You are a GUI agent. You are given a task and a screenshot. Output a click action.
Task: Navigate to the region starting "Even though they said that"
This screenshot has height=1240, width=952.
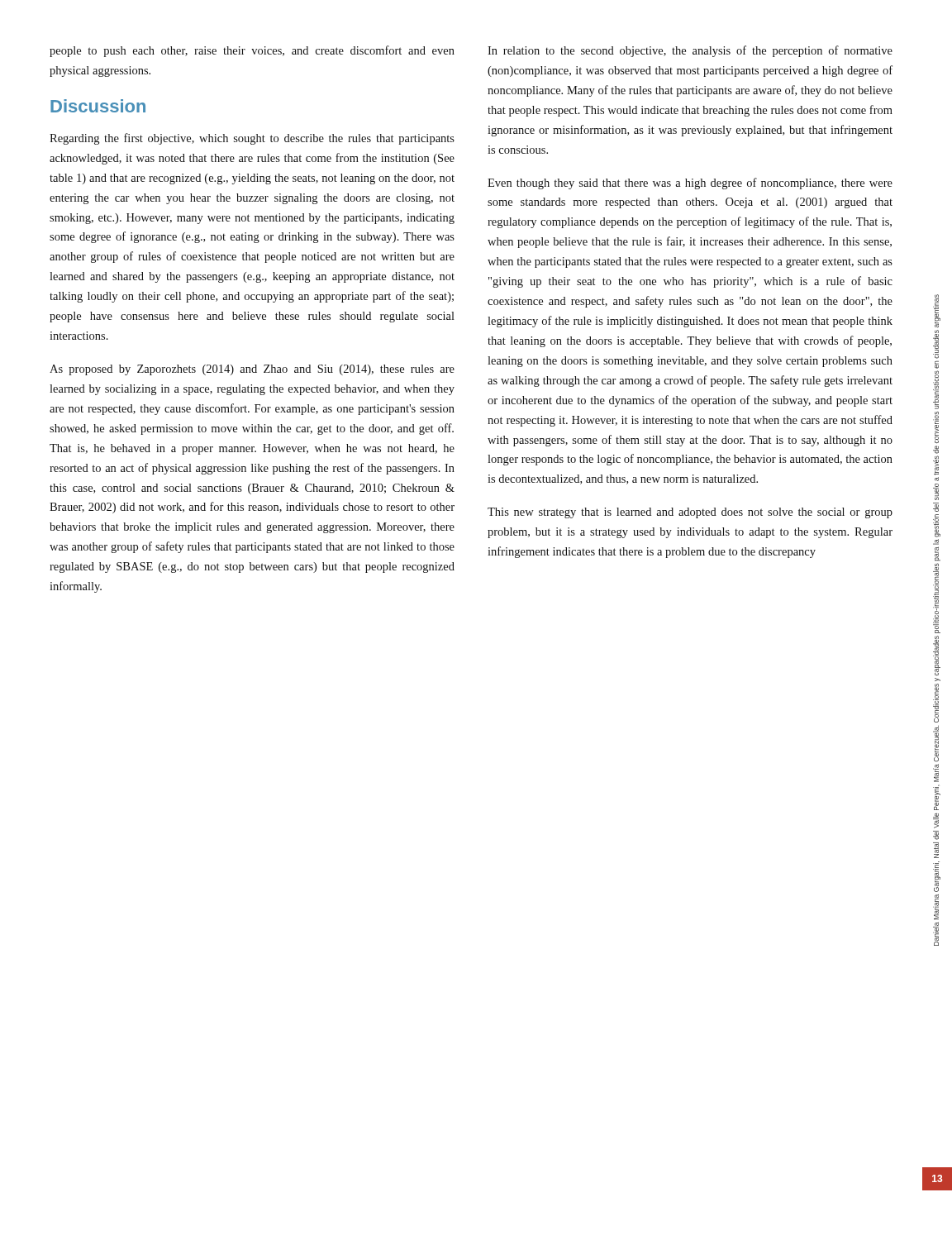coord(690,331)
